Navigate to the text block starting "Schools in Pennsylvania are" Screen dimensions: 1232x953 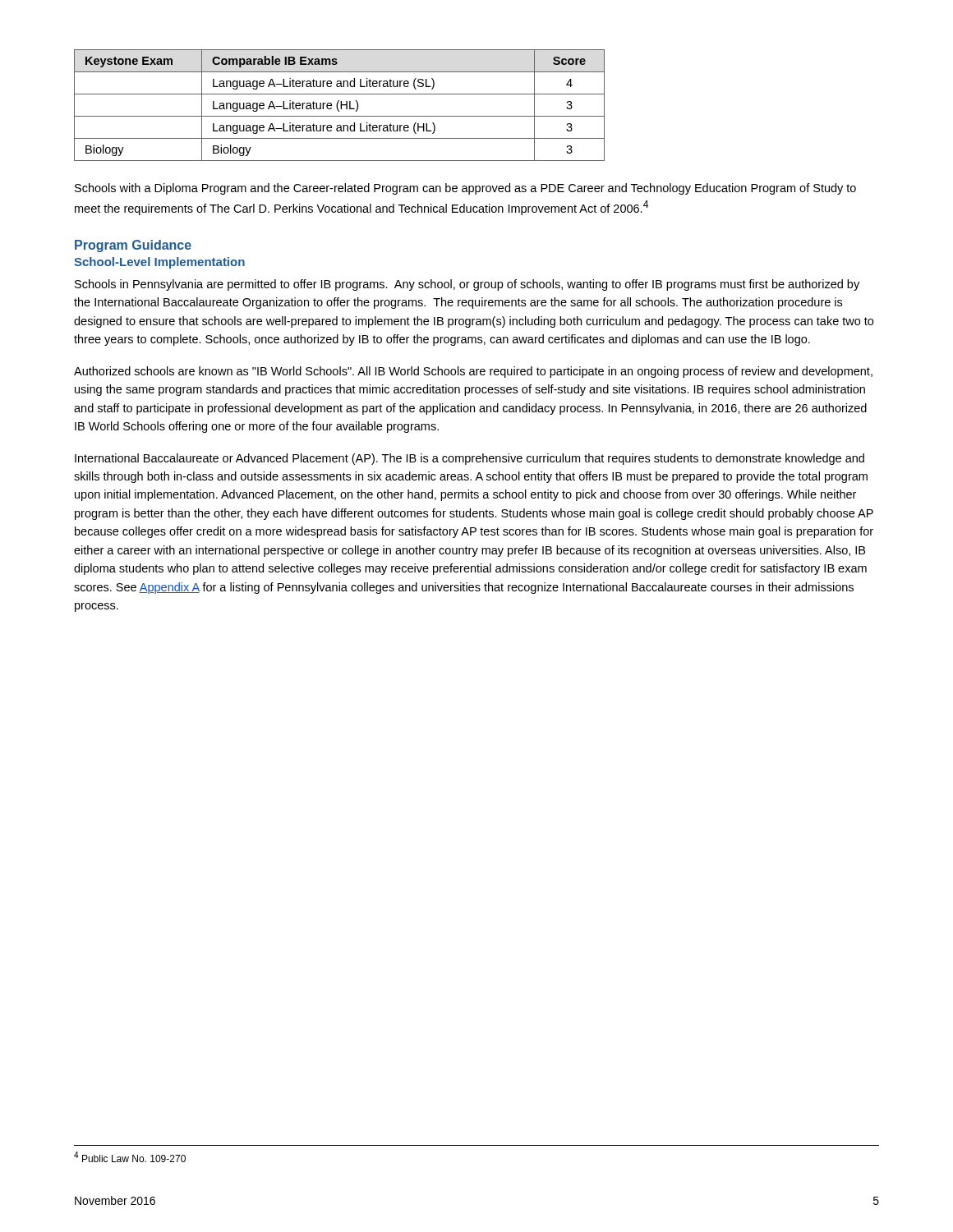474,312
